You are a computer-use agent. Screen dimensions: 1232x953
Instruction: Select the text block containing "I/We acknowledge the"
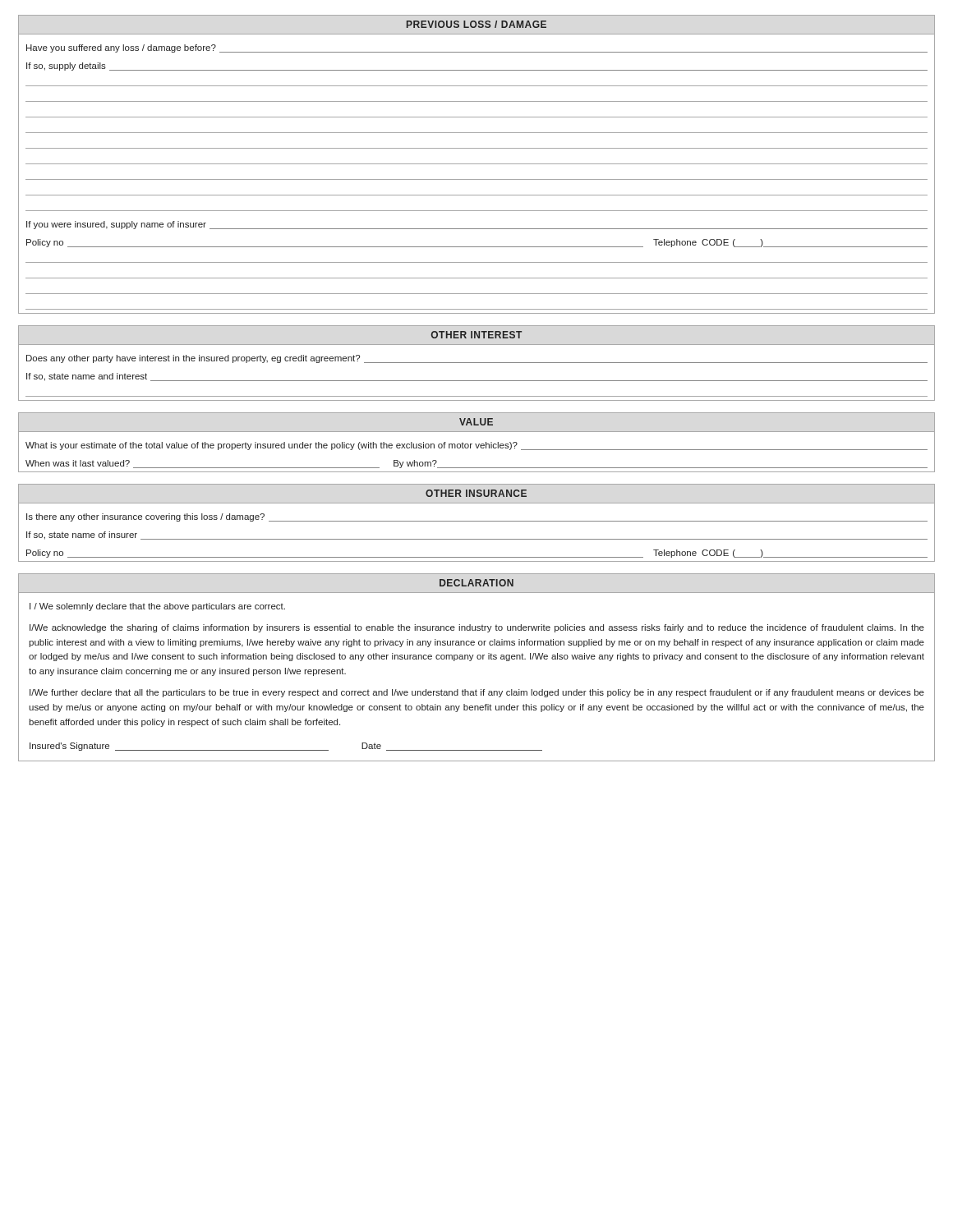click(x=476, y=649)
